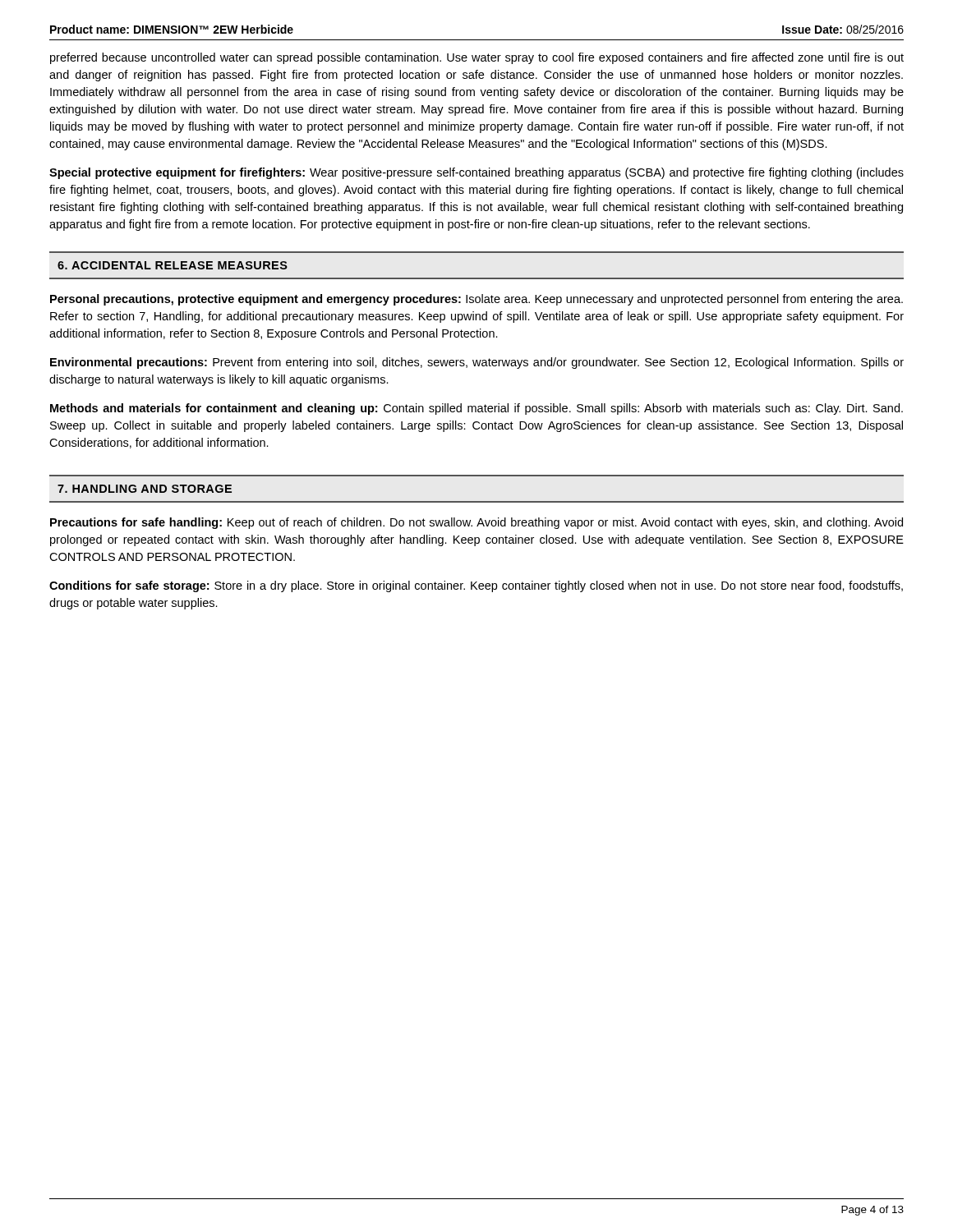Select the text block with the text "Conditions for safe storage: Store in a dry"
953x1232 pixels.
[x=476, y=595]
